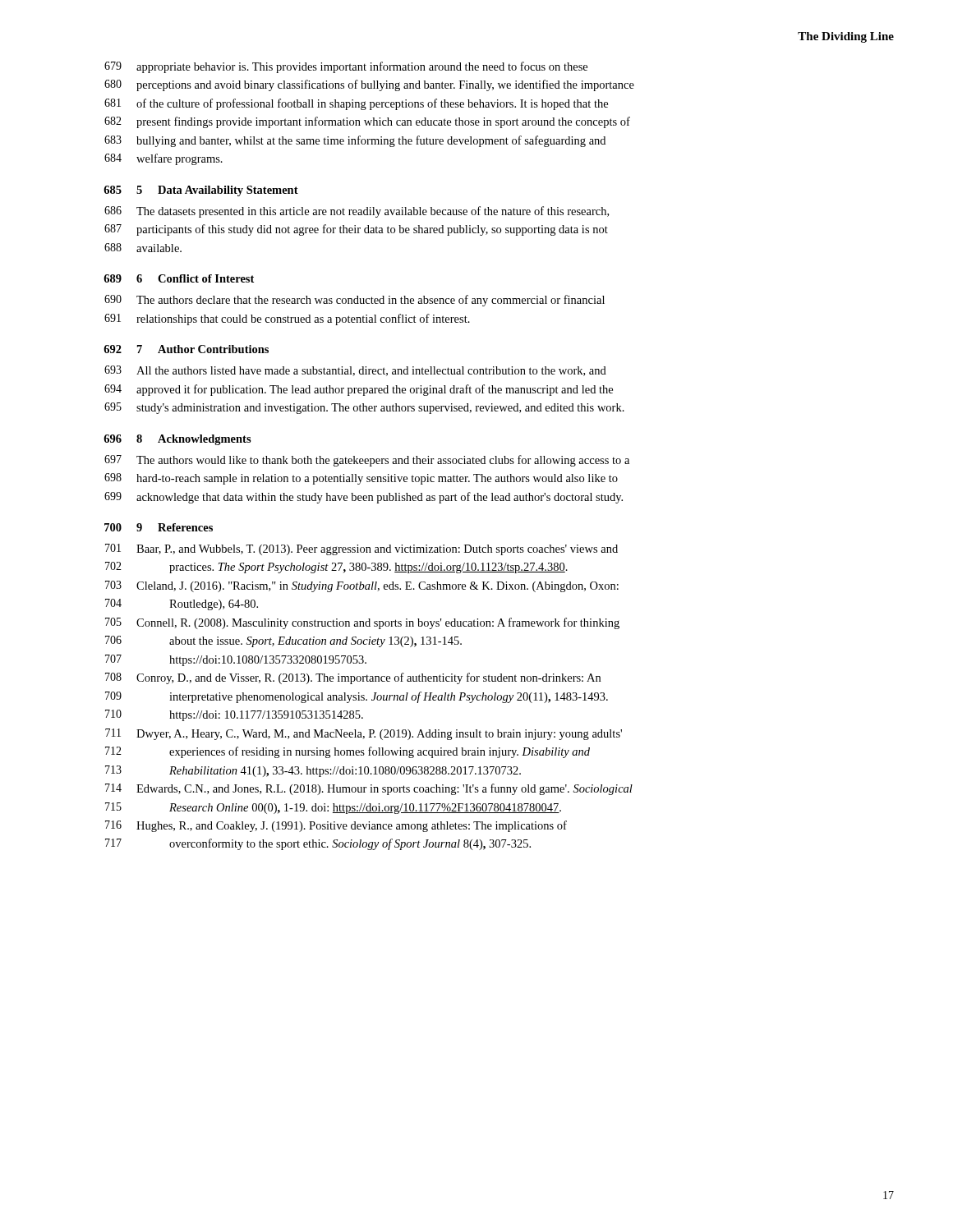
Task: Click on the element starting "689 6 Conflict"
Action: (x=168, y=279)
